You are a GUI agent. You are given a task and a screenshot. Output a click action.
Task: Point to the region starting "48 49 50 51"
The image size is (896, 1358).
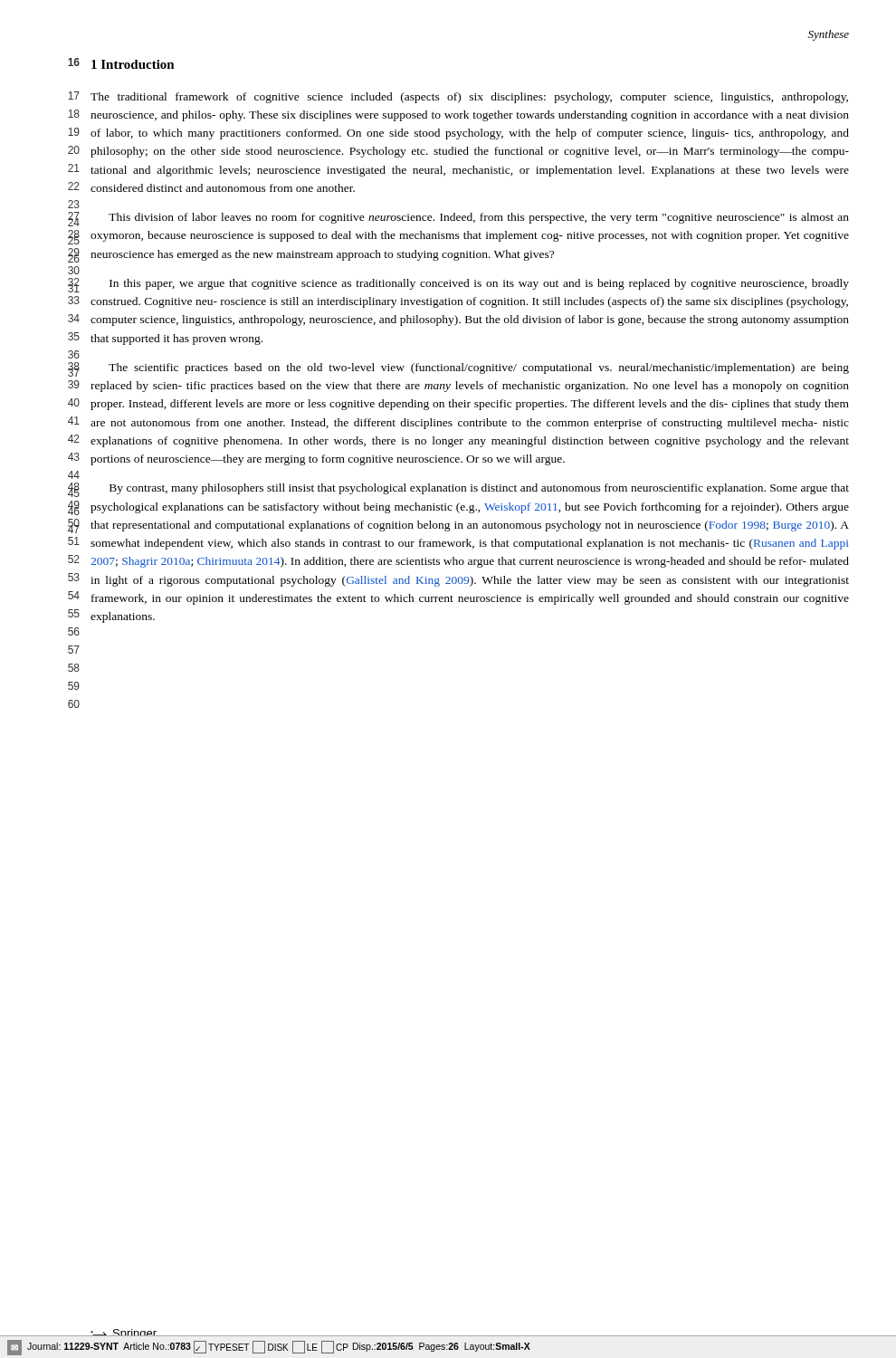tap(470, 552)
